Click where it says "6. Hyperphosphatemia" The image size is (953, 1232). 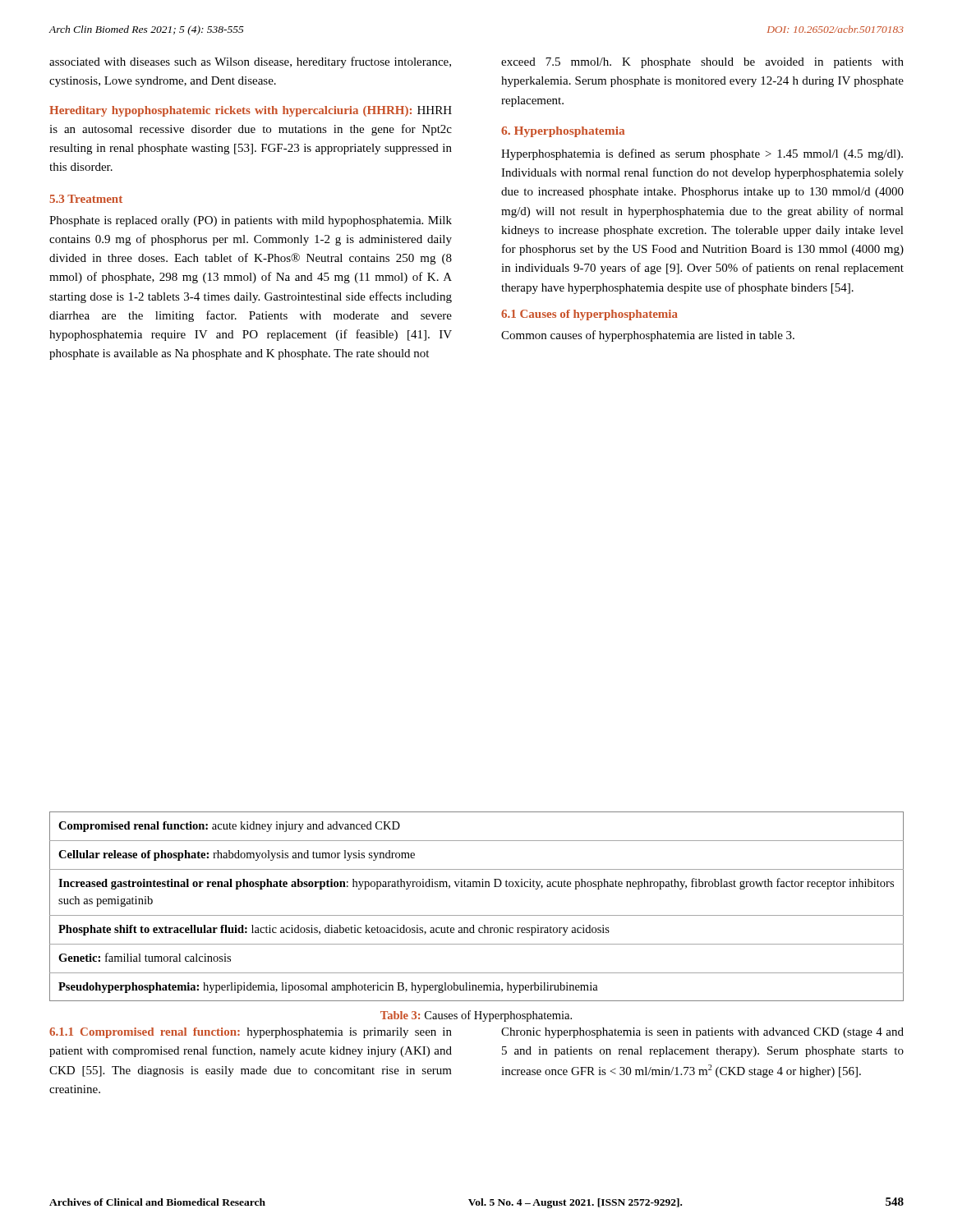(x=563, y=130)
